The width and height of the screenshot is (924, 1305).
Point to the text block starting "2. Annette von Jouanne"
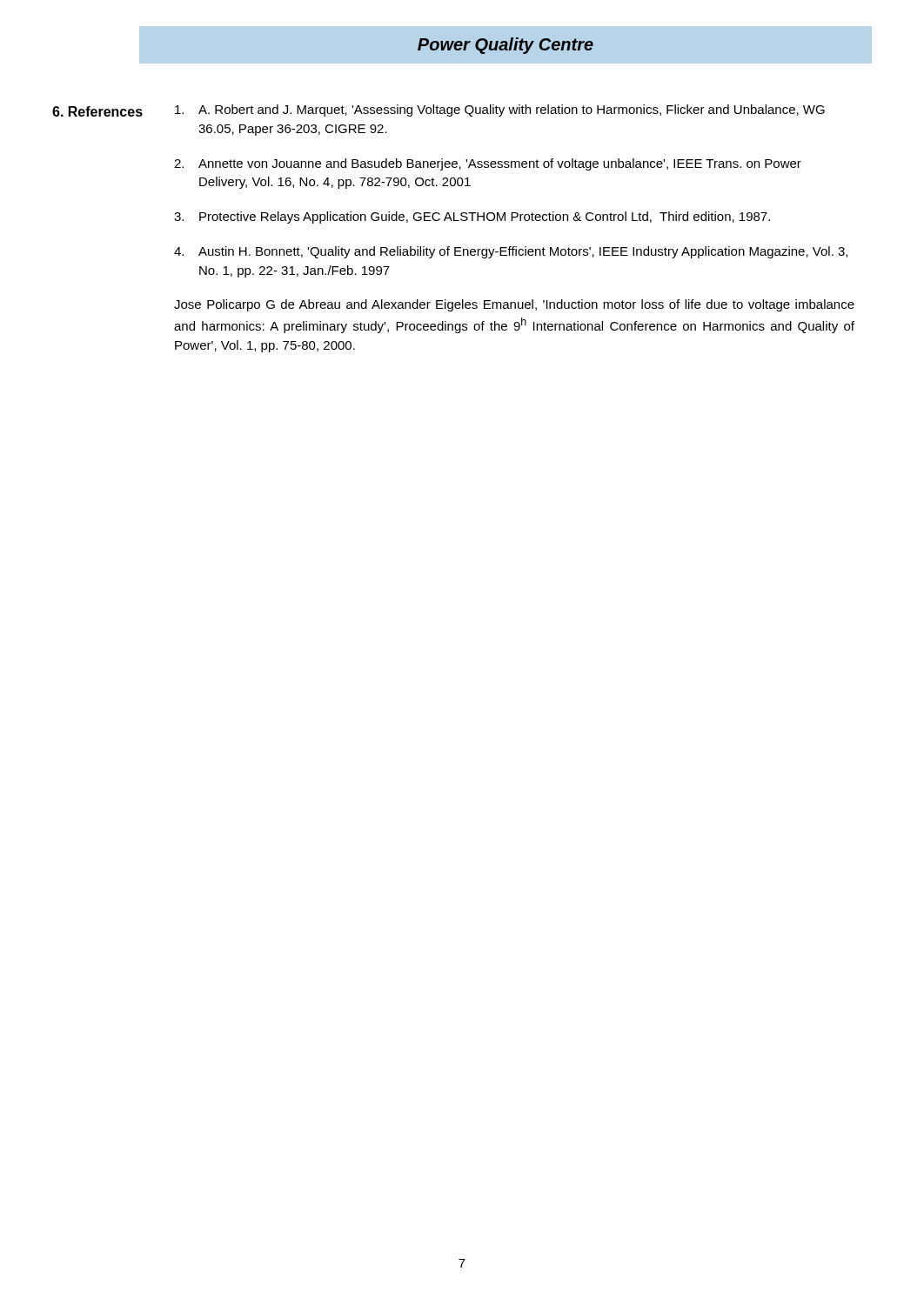click(514, 173)
